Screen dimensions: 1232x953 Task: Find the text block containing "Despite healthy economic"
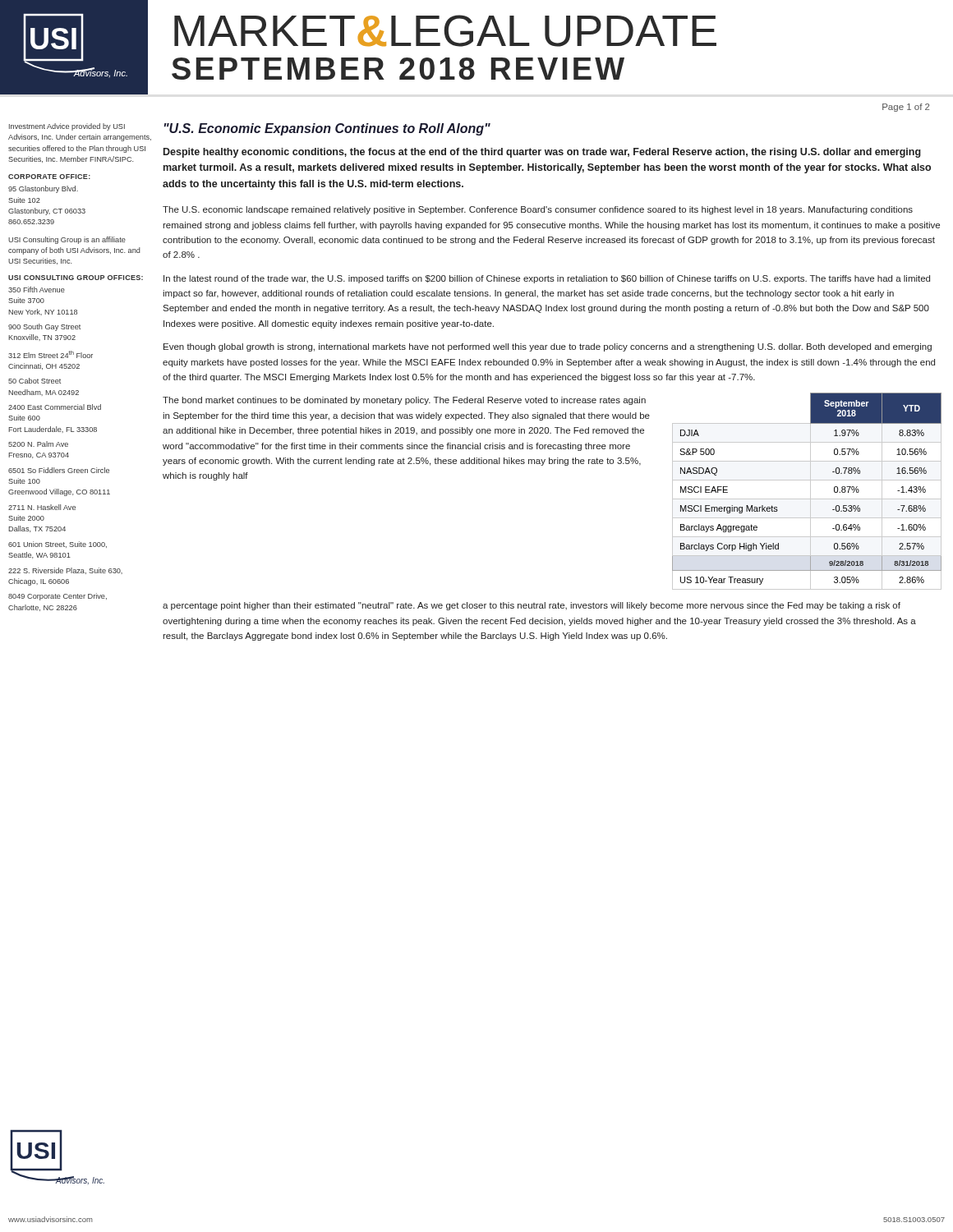pyautogui.click(x=547, y=168)
